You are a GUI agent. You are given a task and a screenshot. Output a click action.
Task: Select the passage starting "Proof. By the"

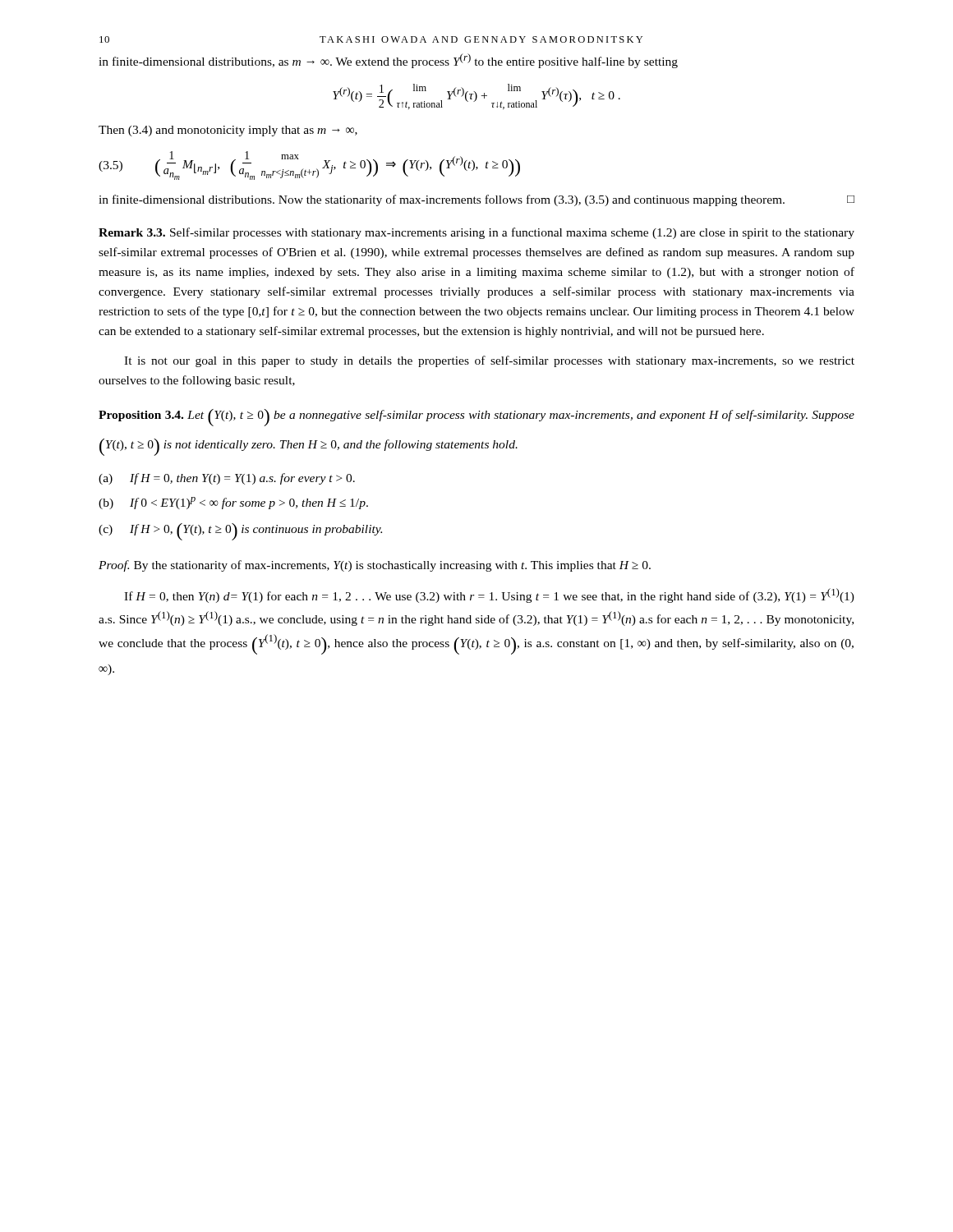click(x=476, y=565)
